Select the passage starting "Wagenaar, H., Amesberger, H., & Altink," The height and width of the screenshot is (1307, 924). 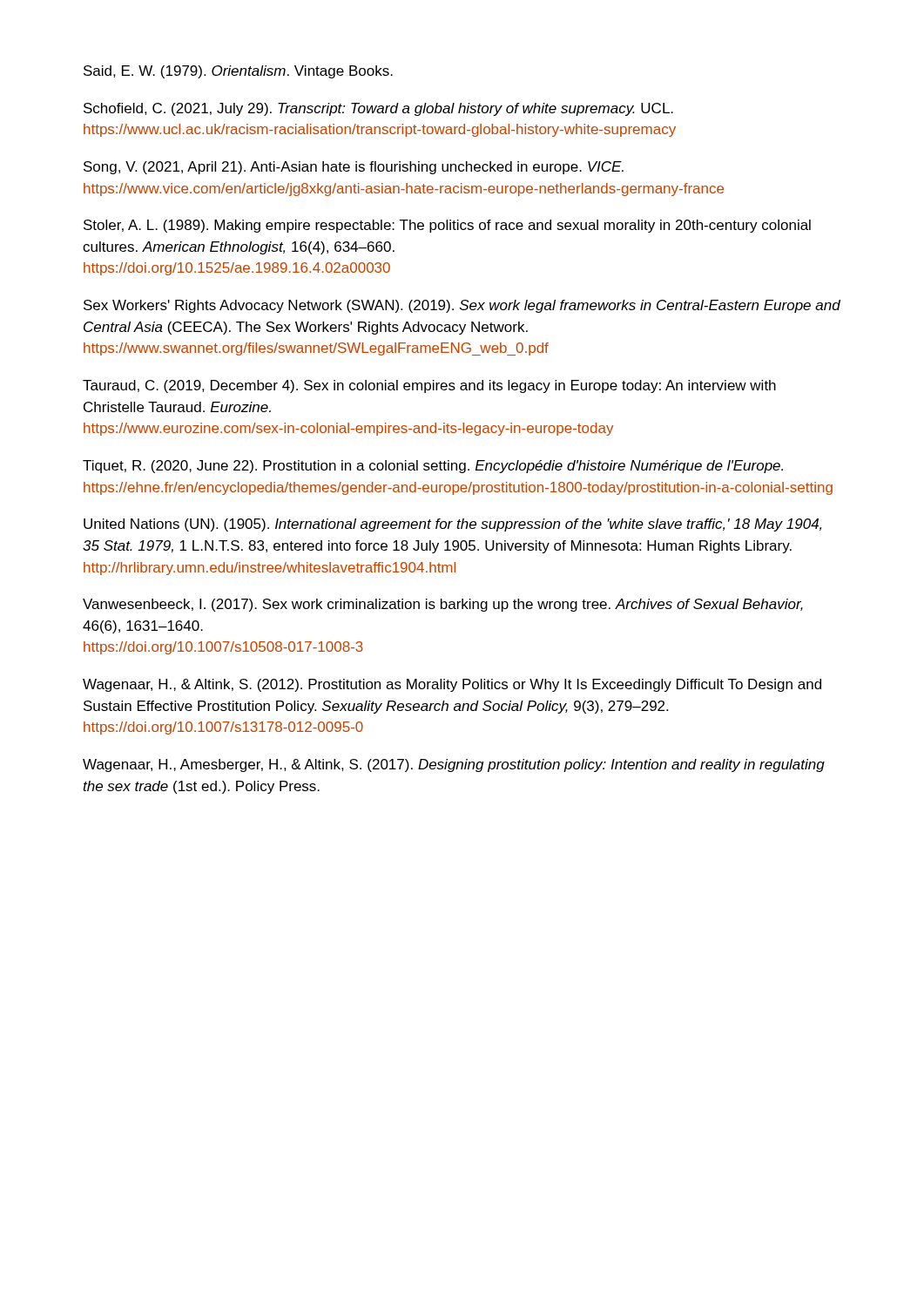(454, 775)
